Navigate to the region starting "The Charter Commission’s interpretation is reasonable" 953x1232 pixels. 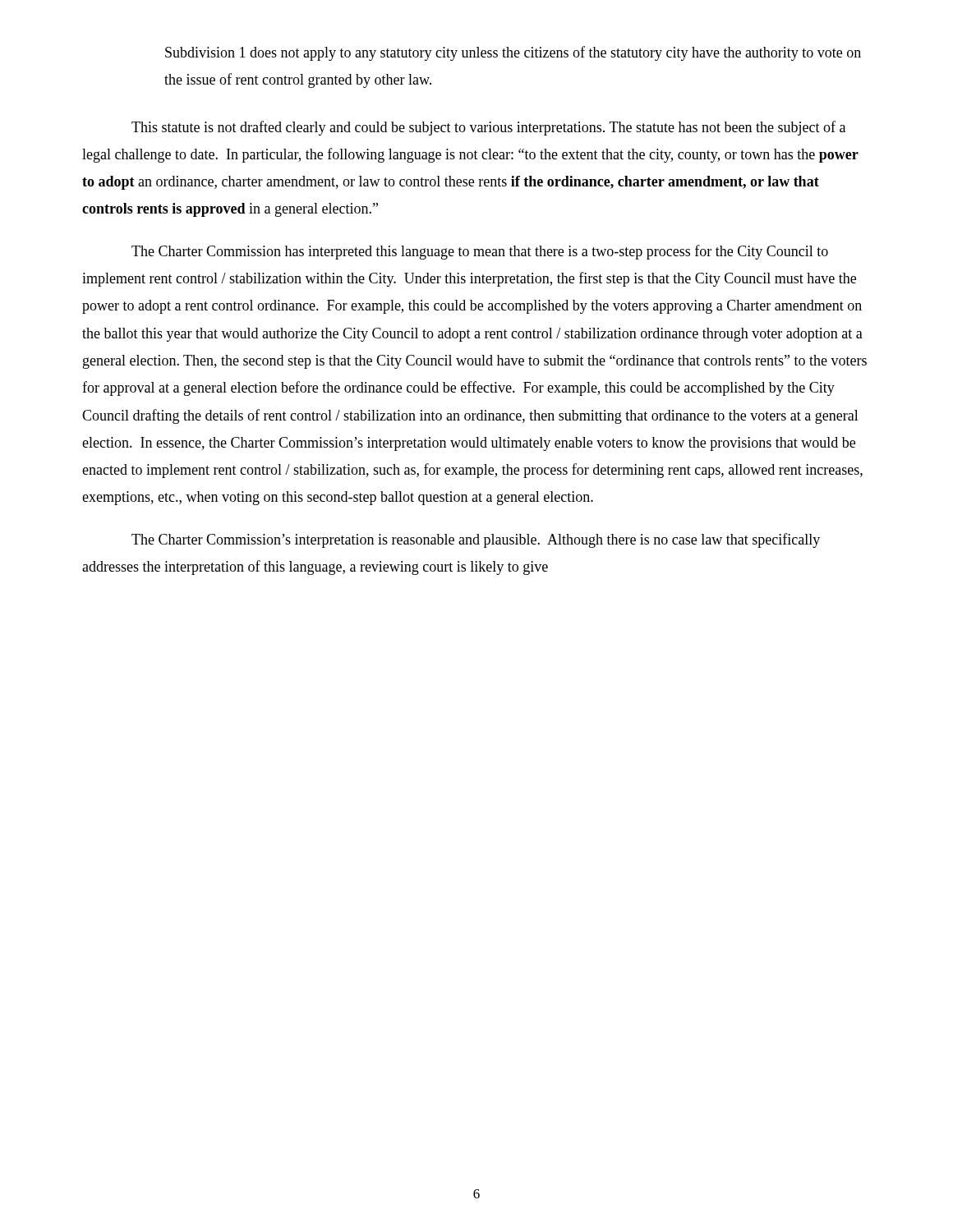pyautogui.click(x=476, y=554)
